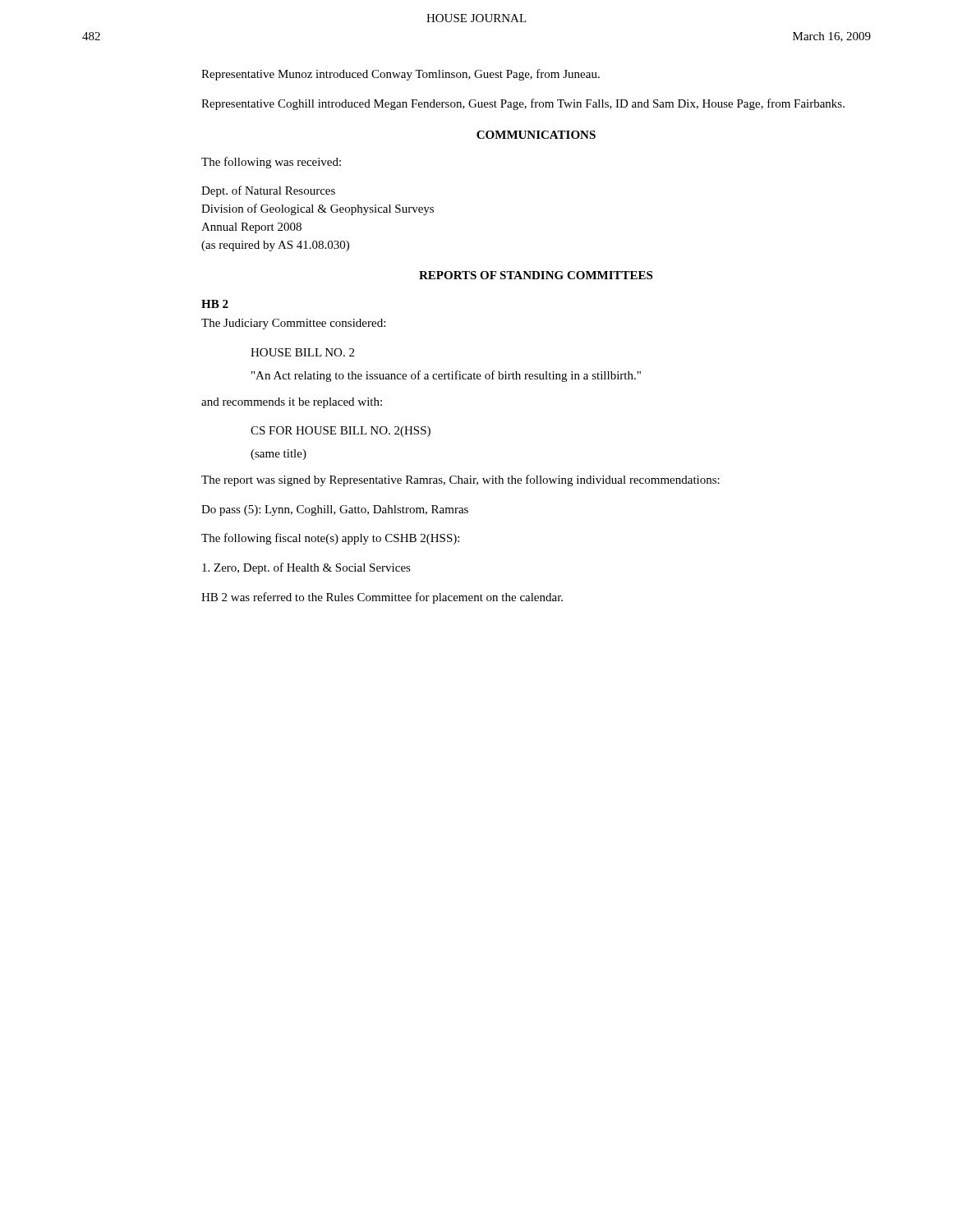The image size is (953, 1232).
Task: Locate the passage starting "Dept. of Natural"
Action: (318, 218)
